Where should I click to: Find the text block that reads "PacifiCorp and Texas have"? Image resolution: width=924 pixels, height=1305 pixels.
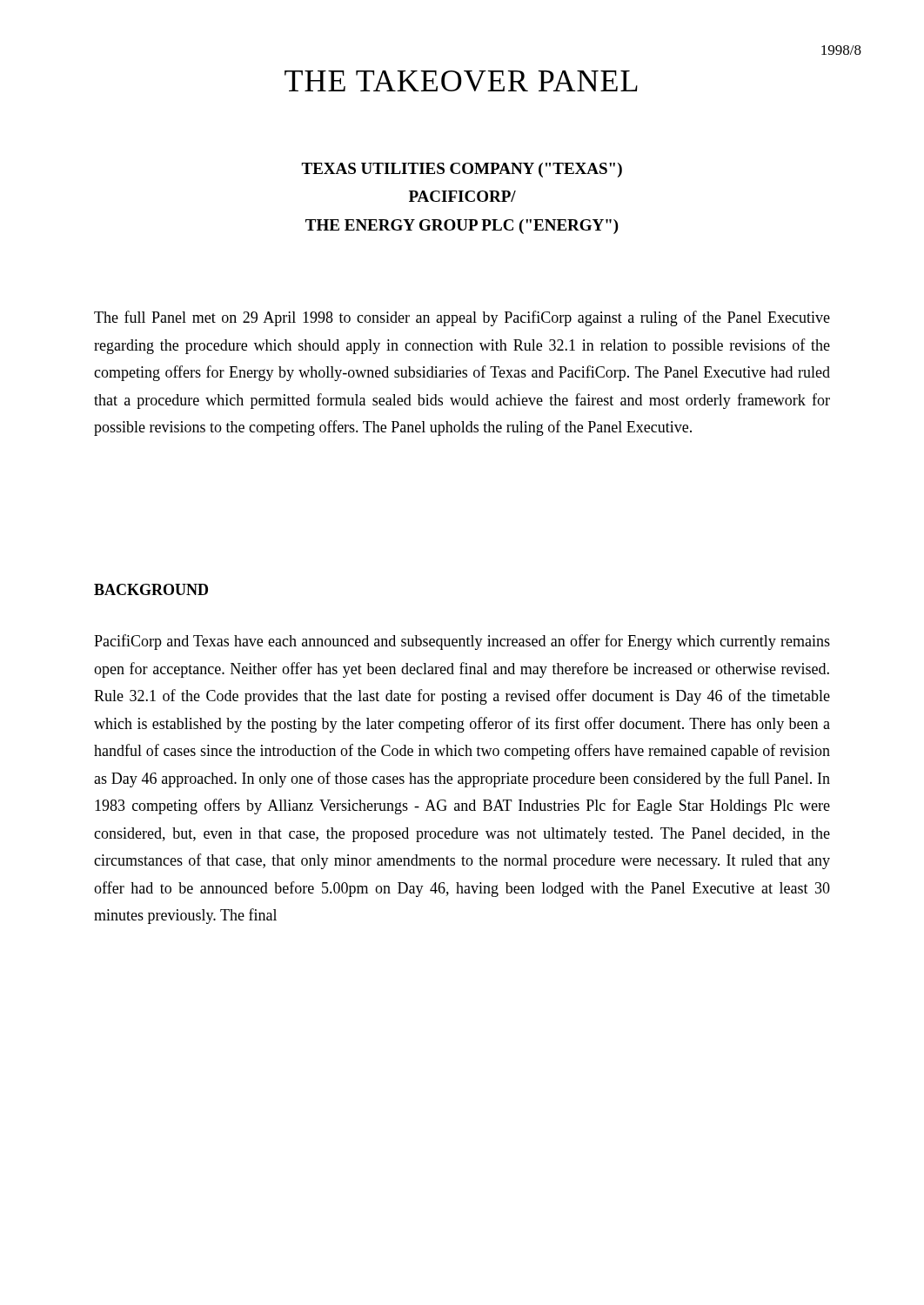(462, 778)
